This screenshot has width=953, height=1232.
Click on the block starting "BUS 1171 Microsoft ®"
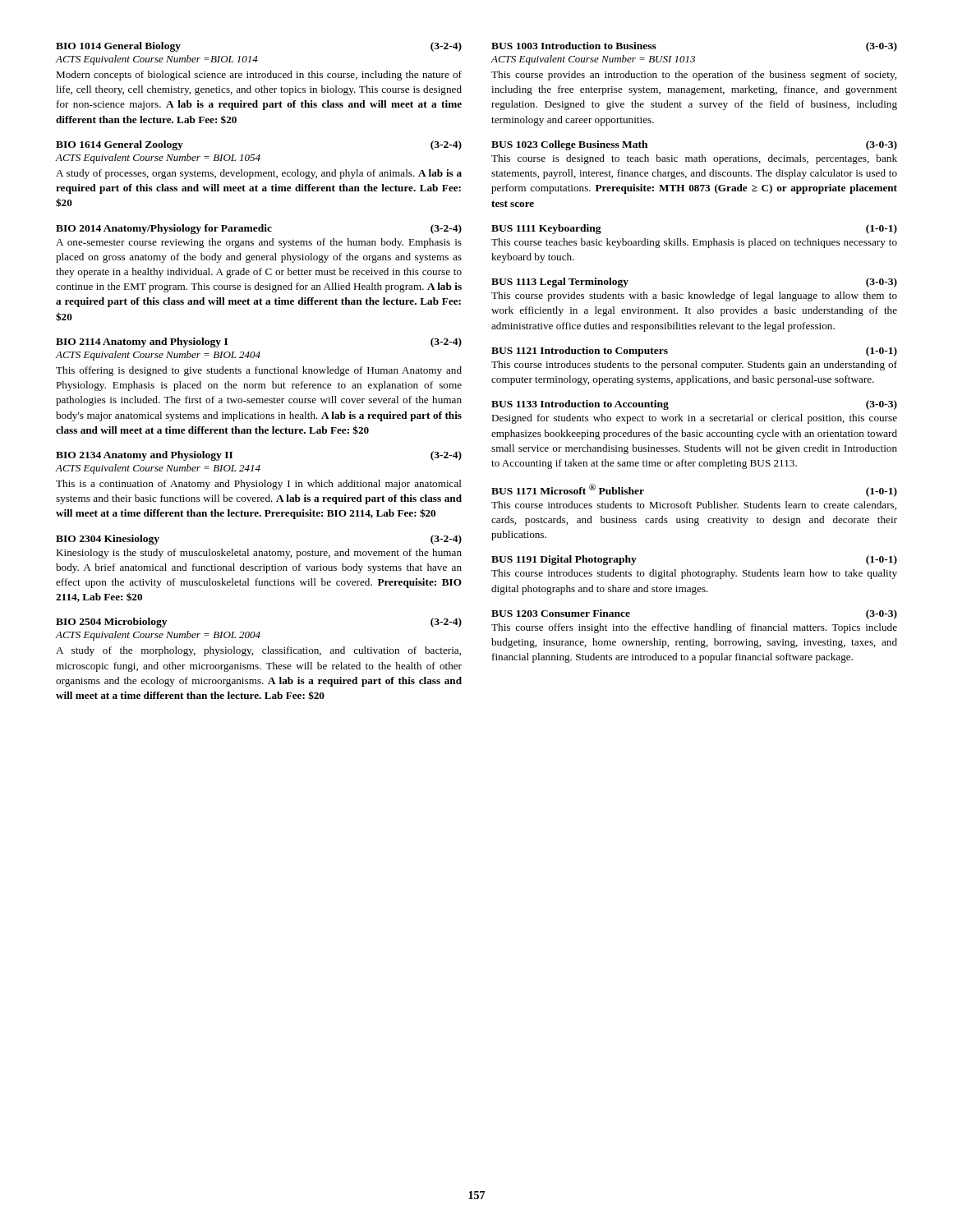point(694,512)
